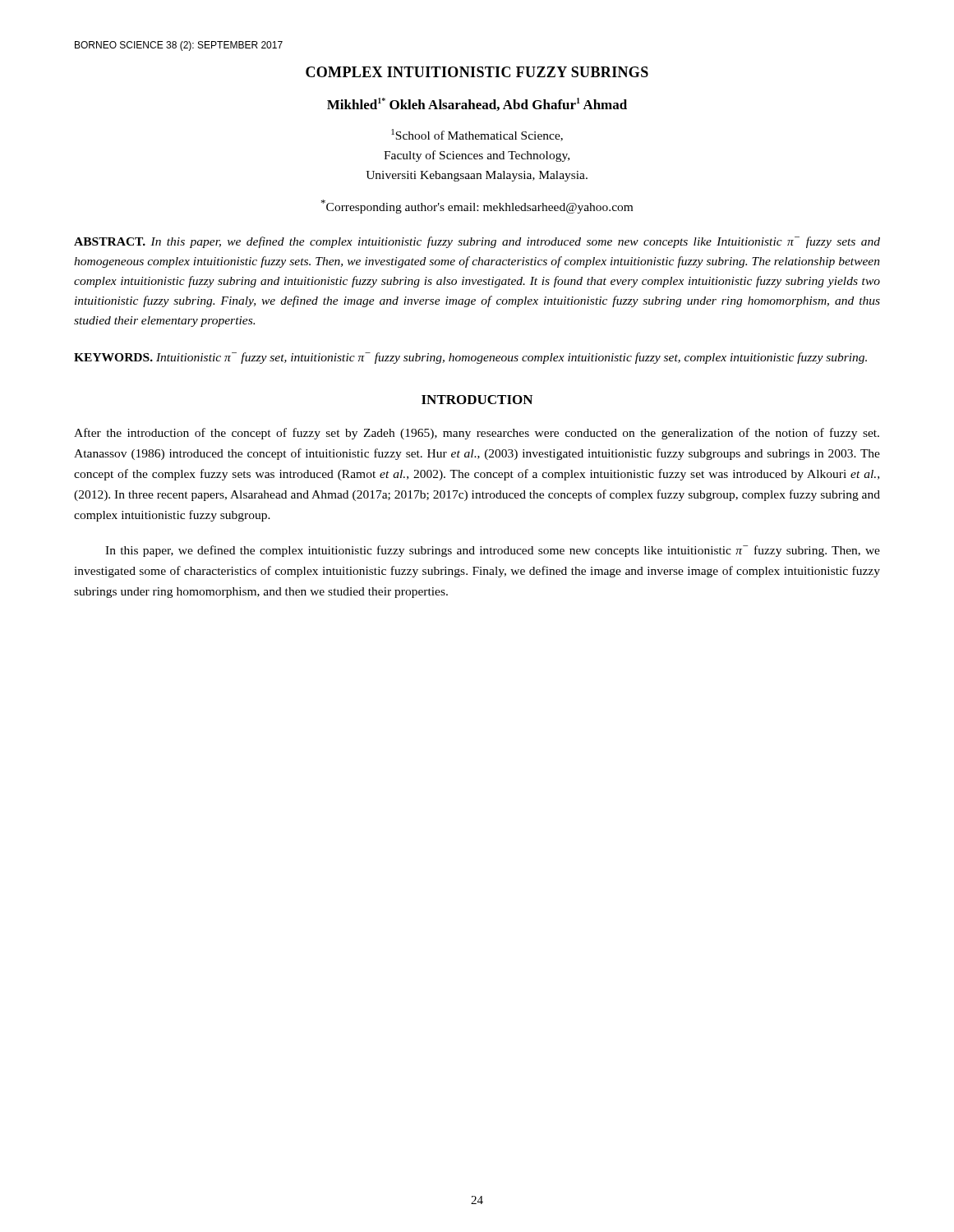Click on the text block starting "Corresponding author's email: mekhledsarheed@yahoo.com"
This screenshot has height=1232, width=954.
477,205
